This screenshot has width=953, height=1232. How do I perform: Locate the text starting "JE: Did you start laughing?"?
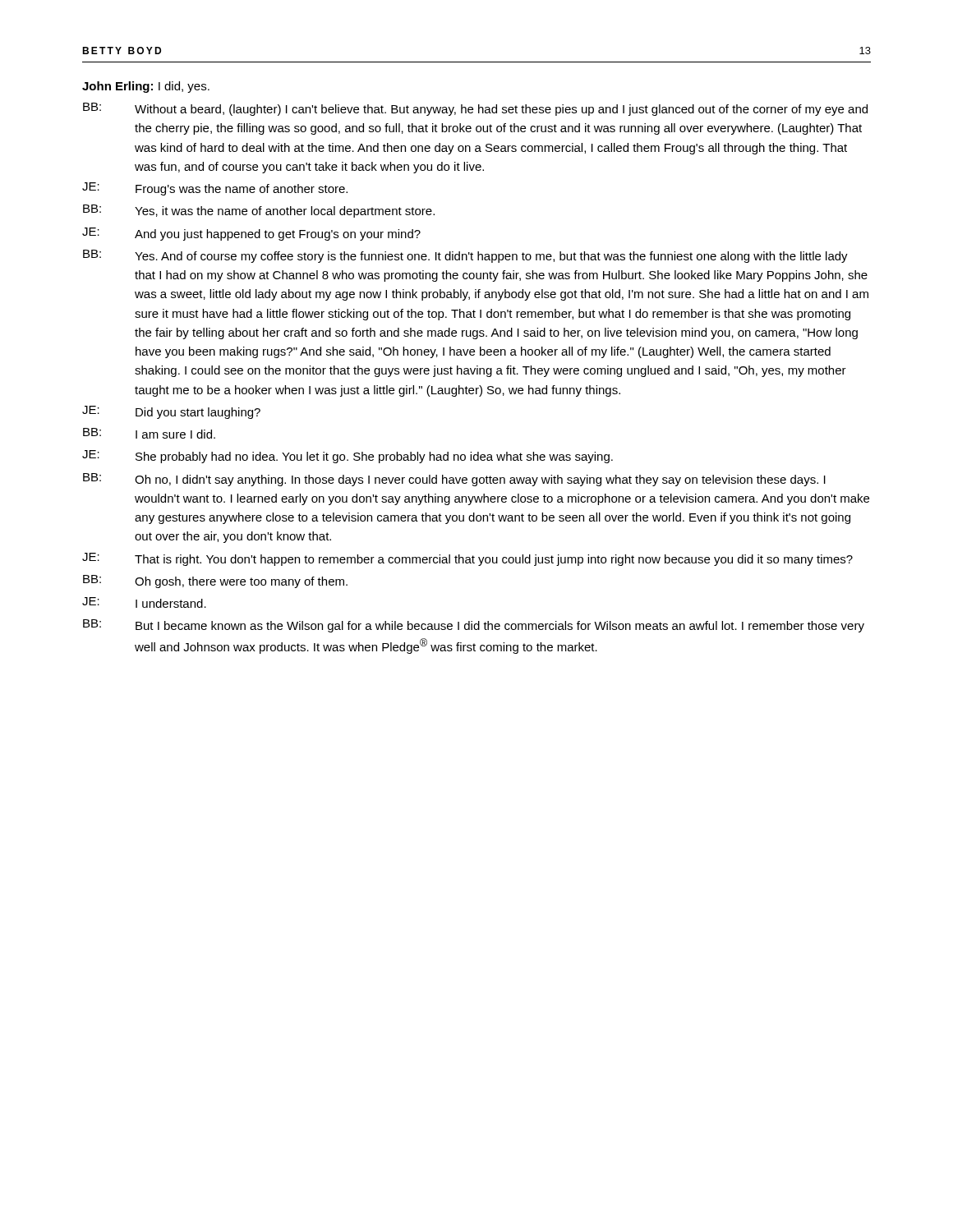171,412
